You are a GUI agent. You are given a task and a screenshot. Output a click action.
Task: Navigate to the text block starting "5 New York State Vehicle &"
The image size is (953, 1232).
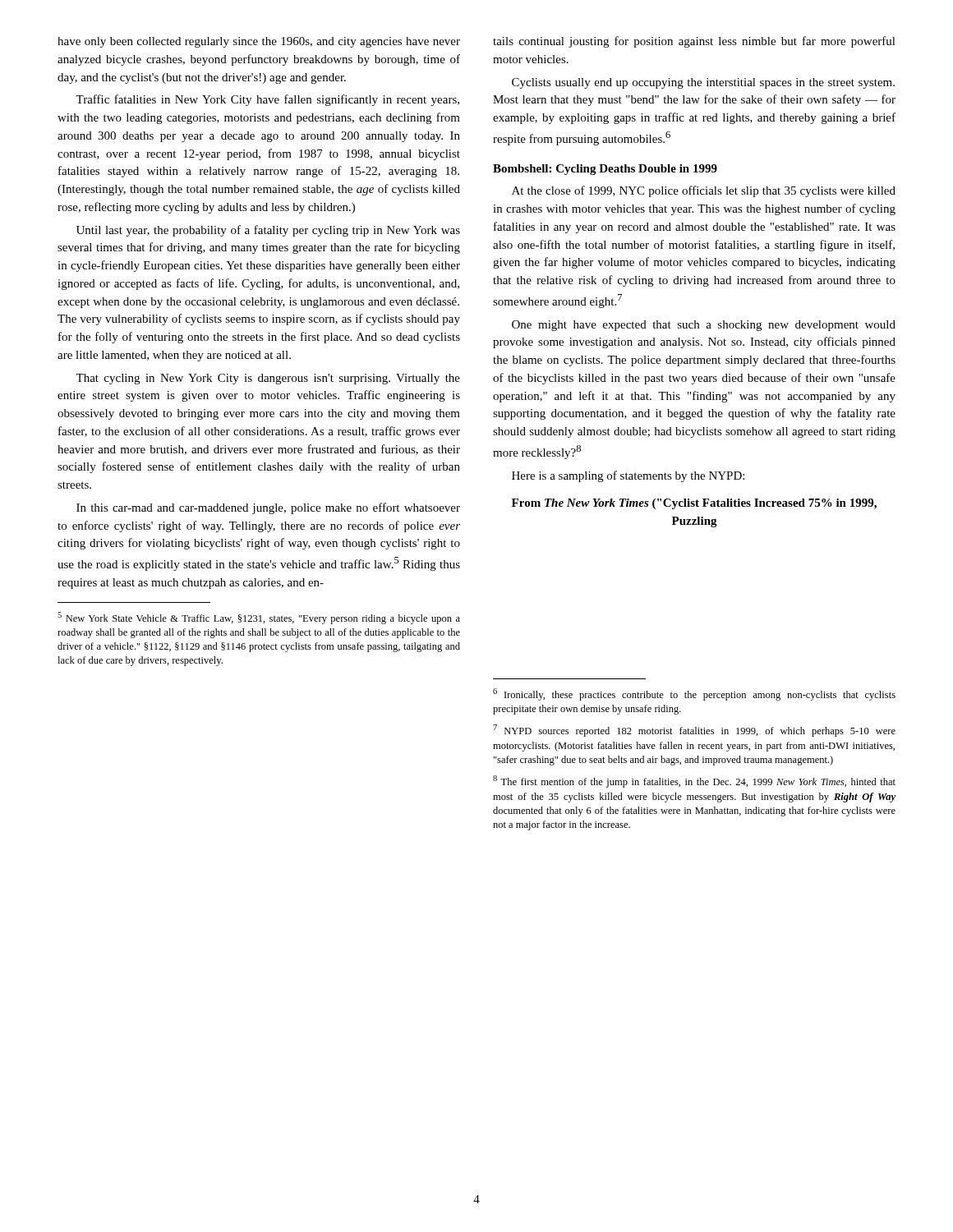point(259,639)
